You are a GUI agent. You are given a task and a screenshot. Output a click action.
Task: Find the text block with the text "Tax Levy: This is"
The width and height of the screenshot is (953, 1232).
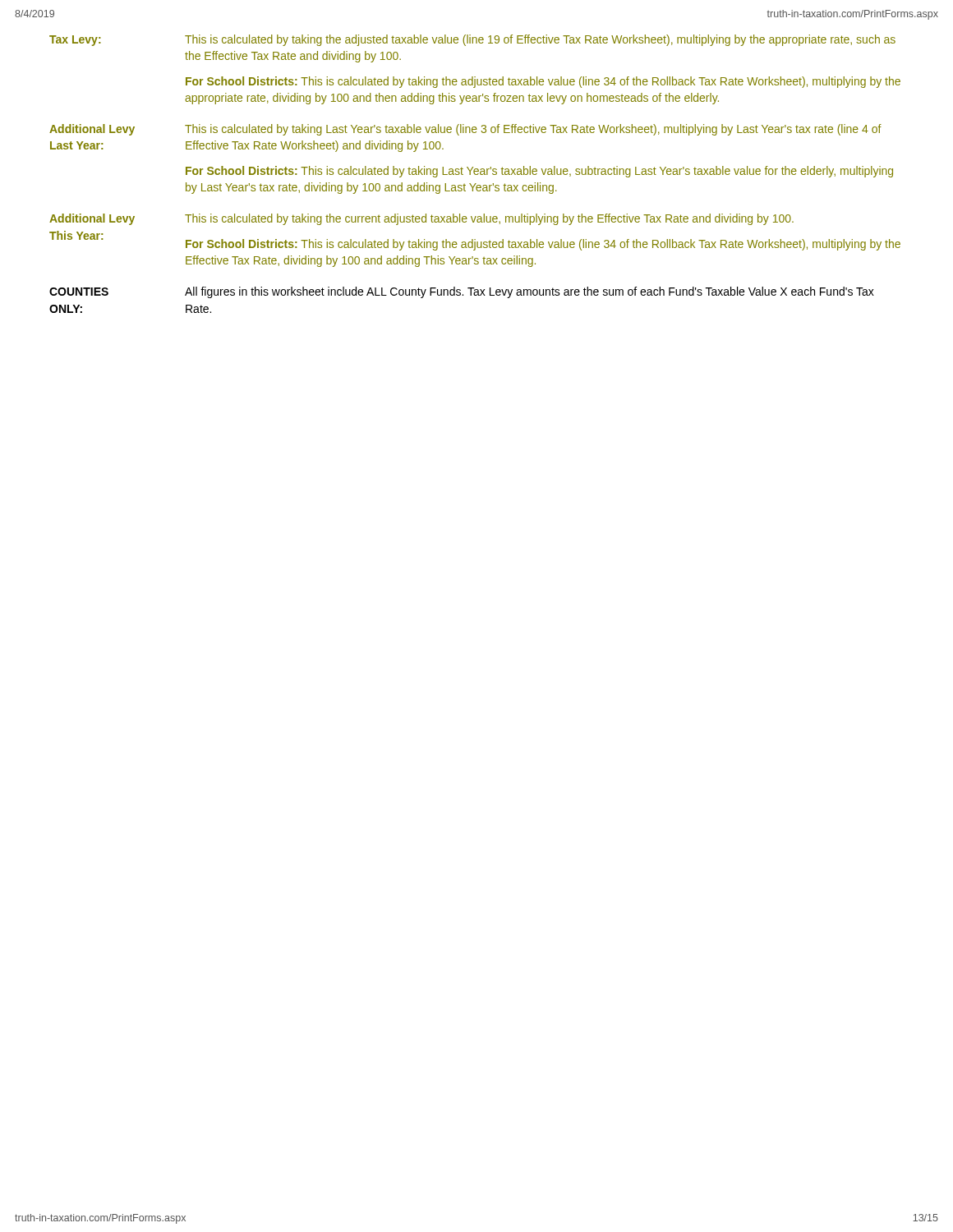[x=476, y=69]
